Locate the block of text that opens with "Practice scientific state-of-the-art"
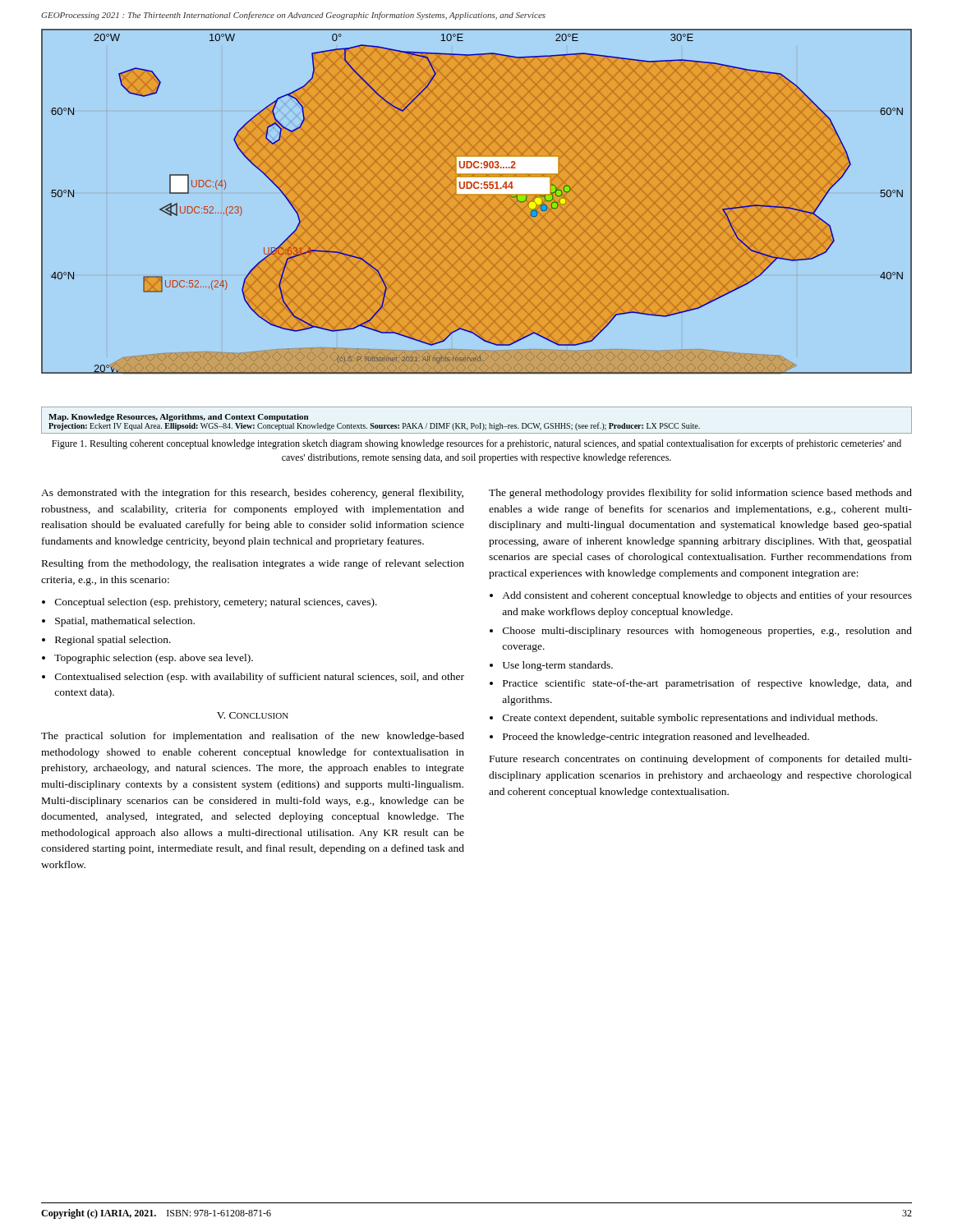Viewport: 953px width, 1232px height. click(x=707, y=691)
